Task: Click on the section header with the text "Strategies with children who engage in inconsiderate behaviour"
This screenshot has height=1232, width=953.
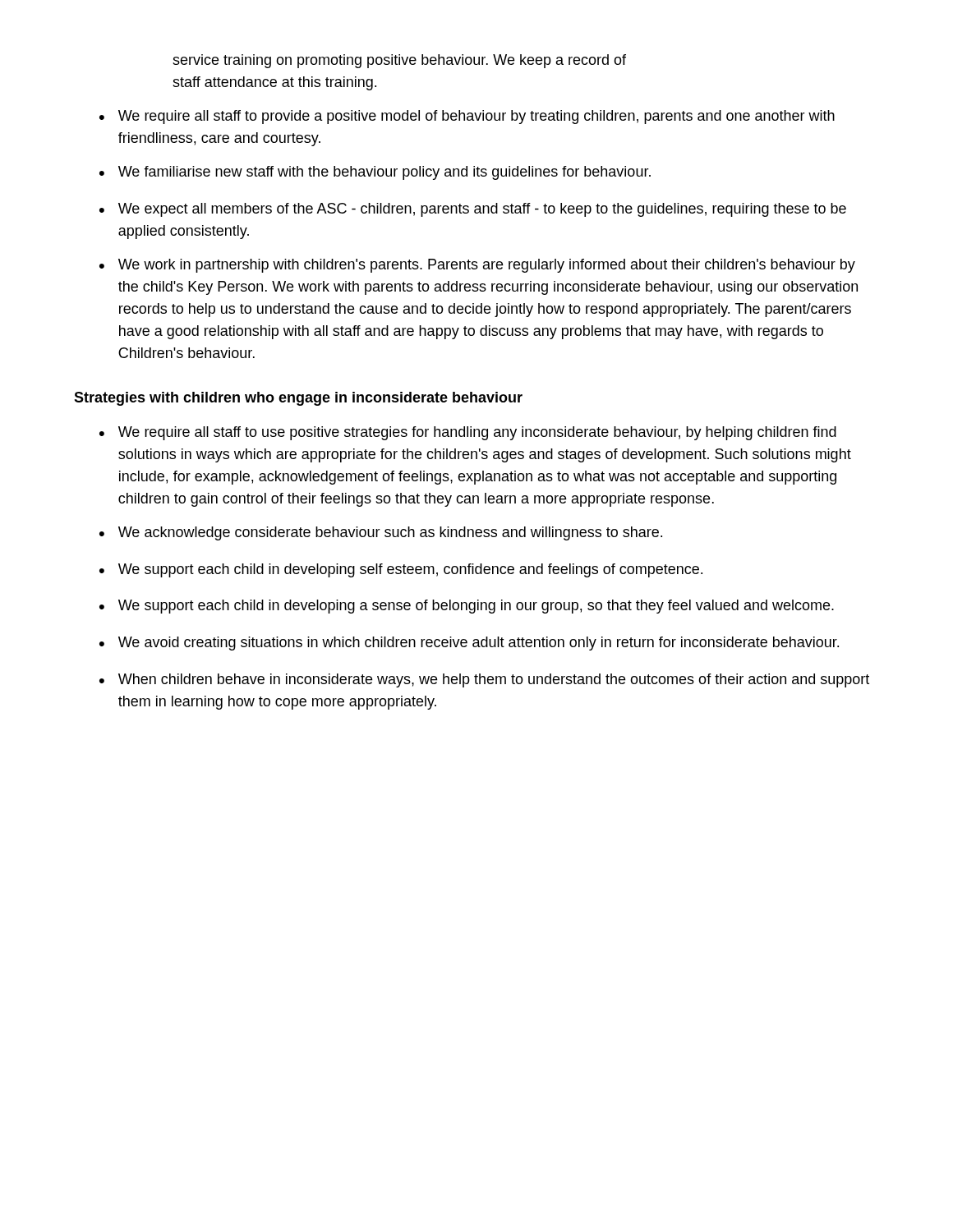Action: [x=298, y=397]
